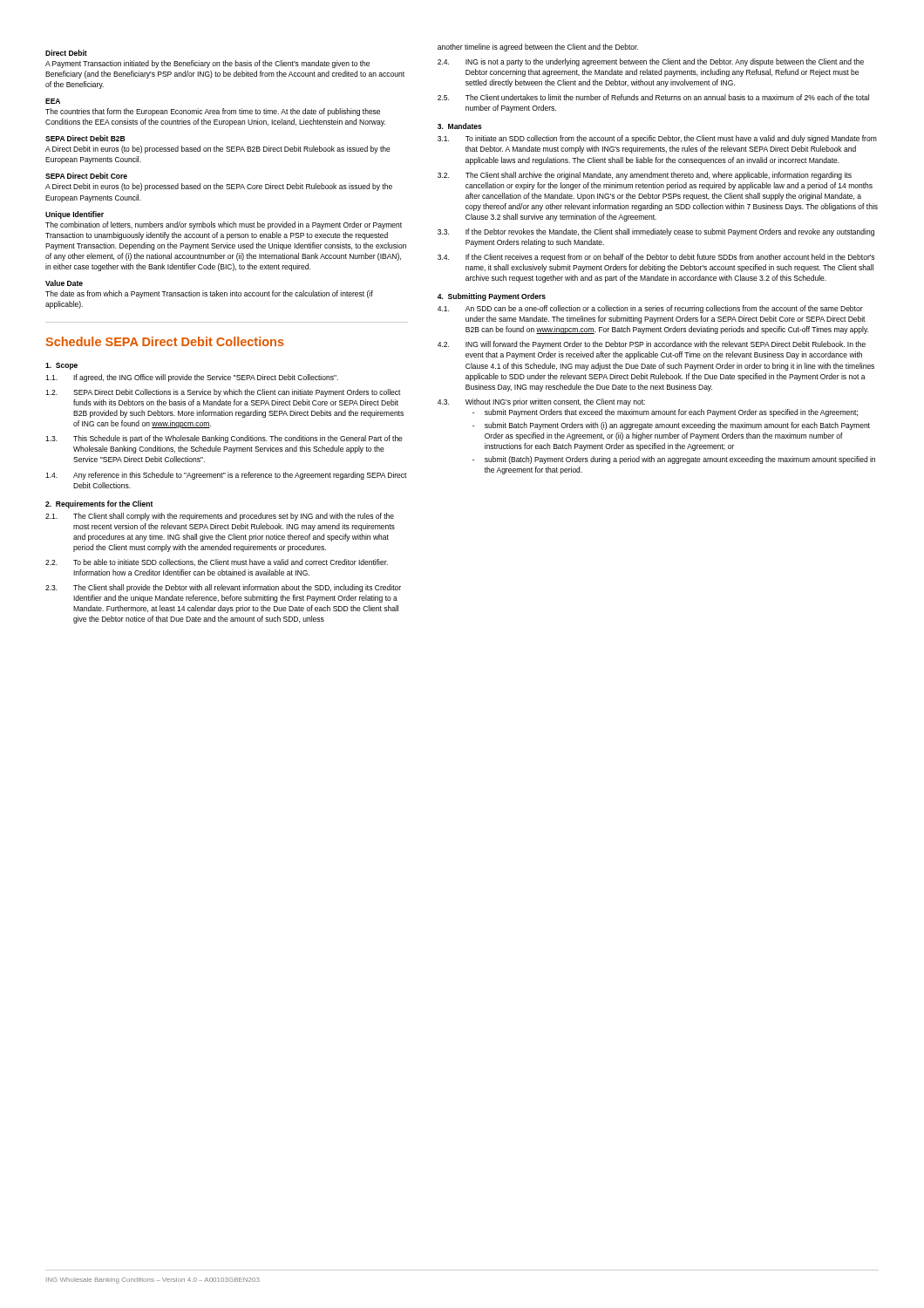Find the block on this page that starts "4.1. An SDD can be"
The image size is (924, 1308).
658,319
